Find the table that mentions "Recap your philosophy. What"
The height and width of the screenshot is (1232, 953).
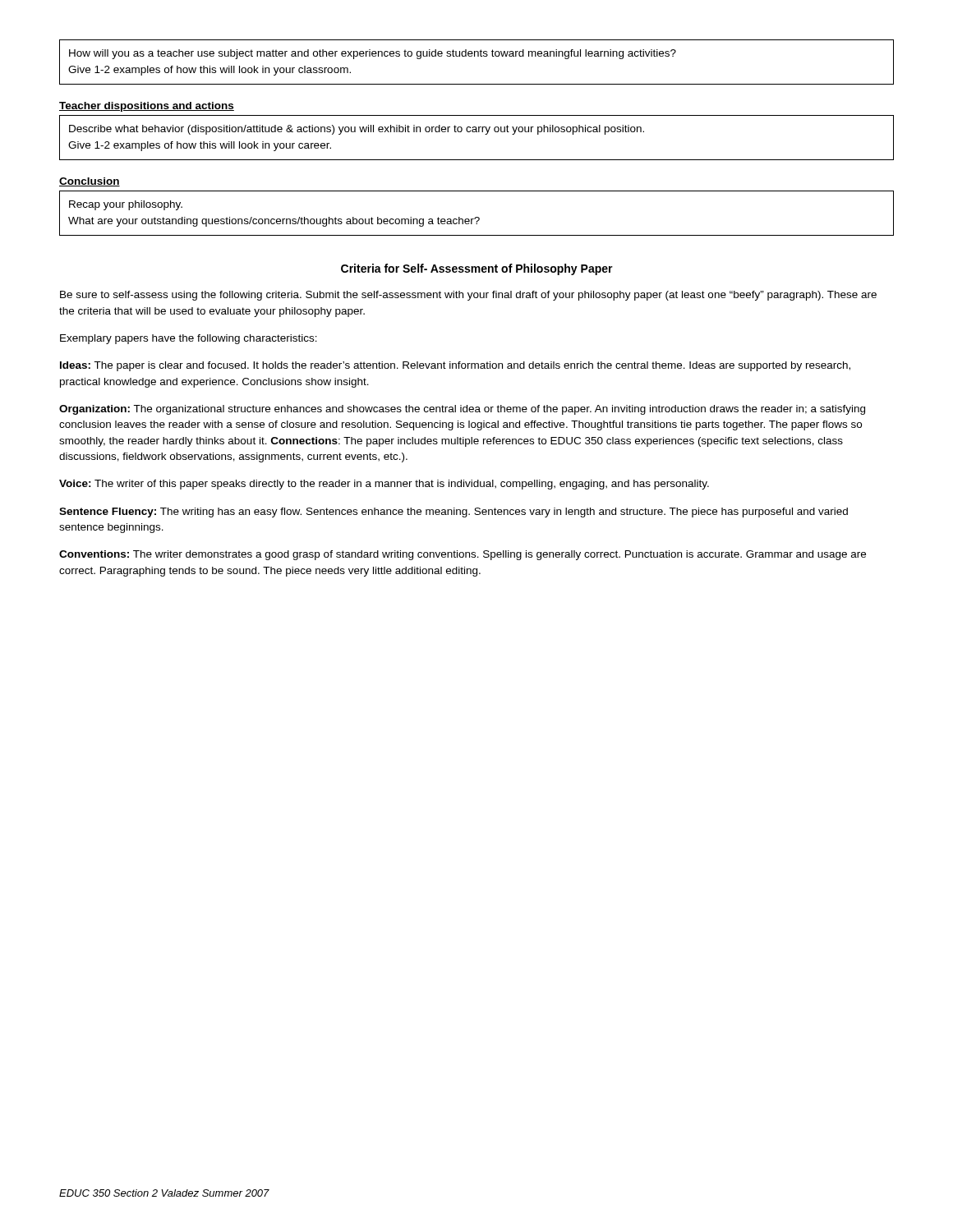(x=476, y=213)
